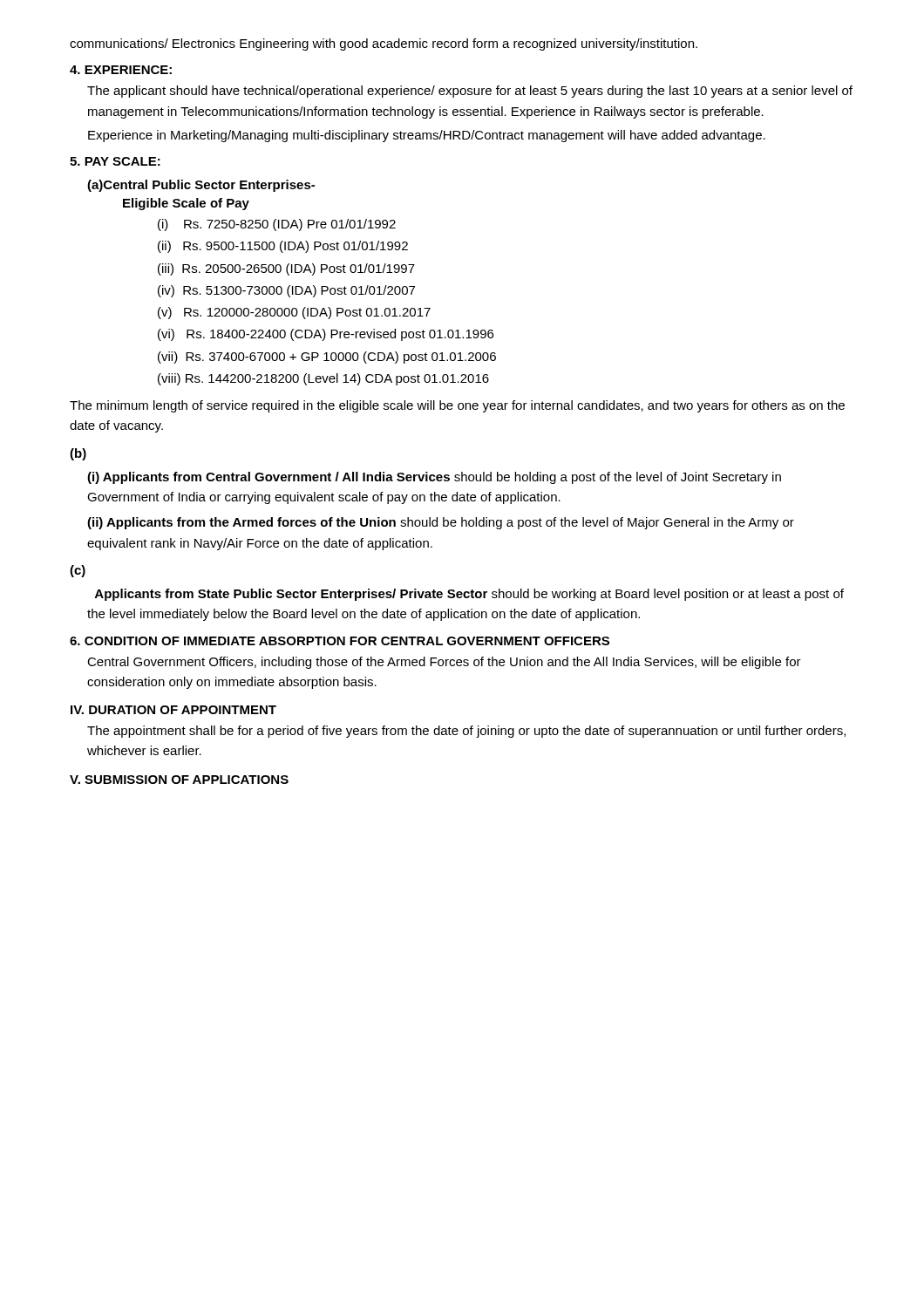The height and width of the screenshot is (1308, 924).
Task: Find the list item containing "(vii) Rs. 37400-67000 + GP 10000"
Action: (327, 356)
